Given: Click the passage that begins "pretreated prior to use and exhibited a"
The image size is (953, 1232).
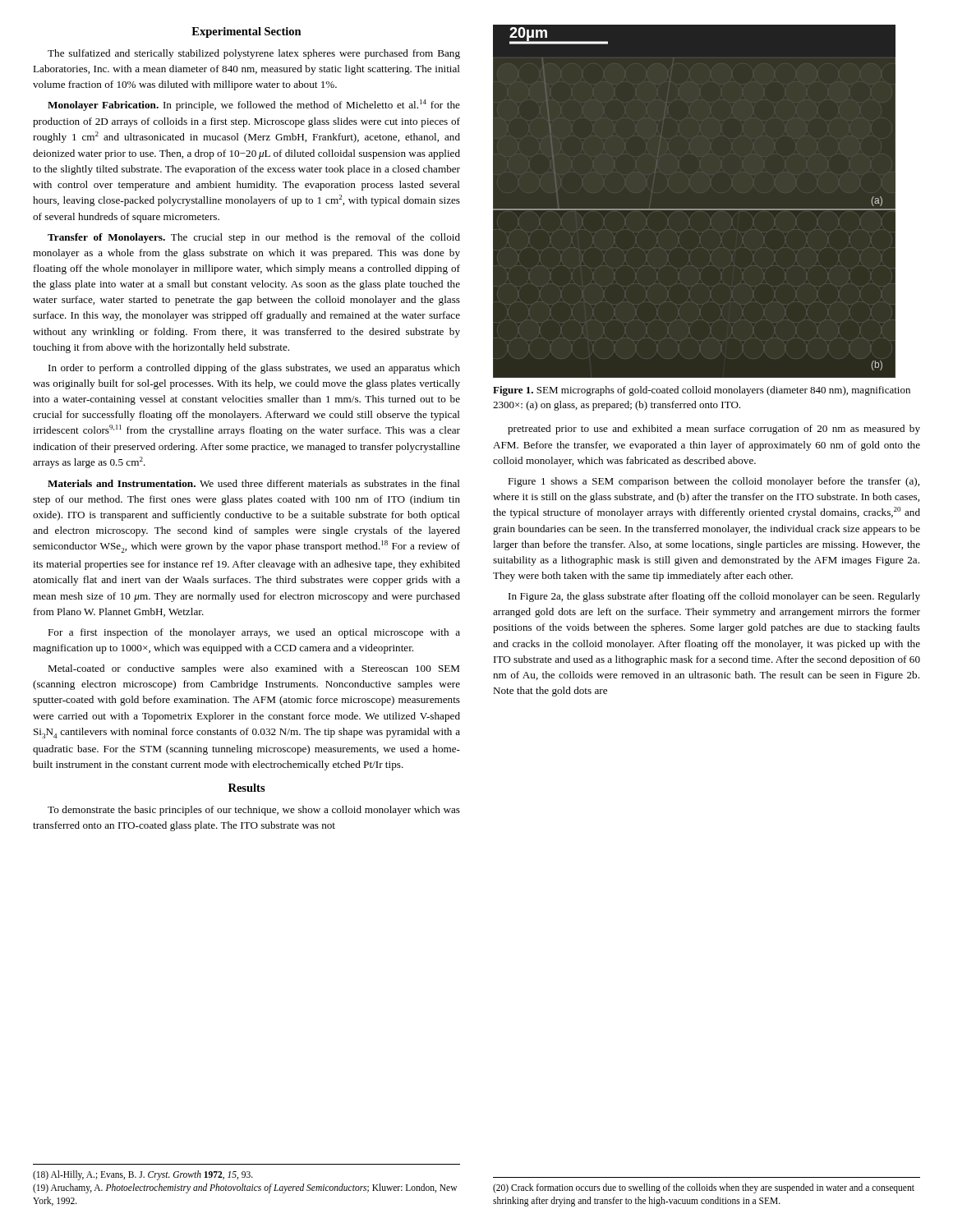Looking at the screenshot, I should tap(707, 444).
